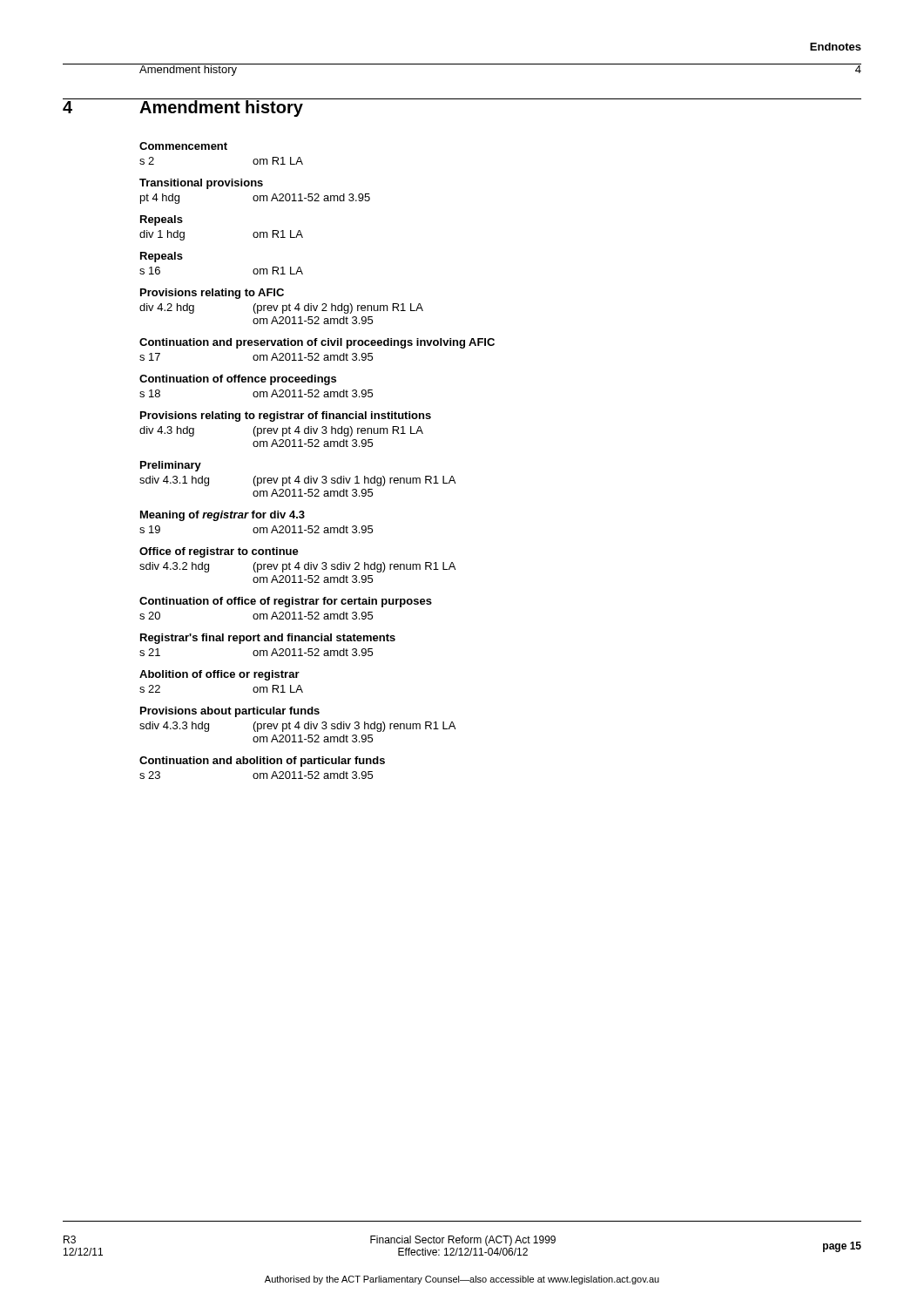The image size is (924, 1307).
Task: Click on the title that says "Amendment history"
Action: [221, 107]
